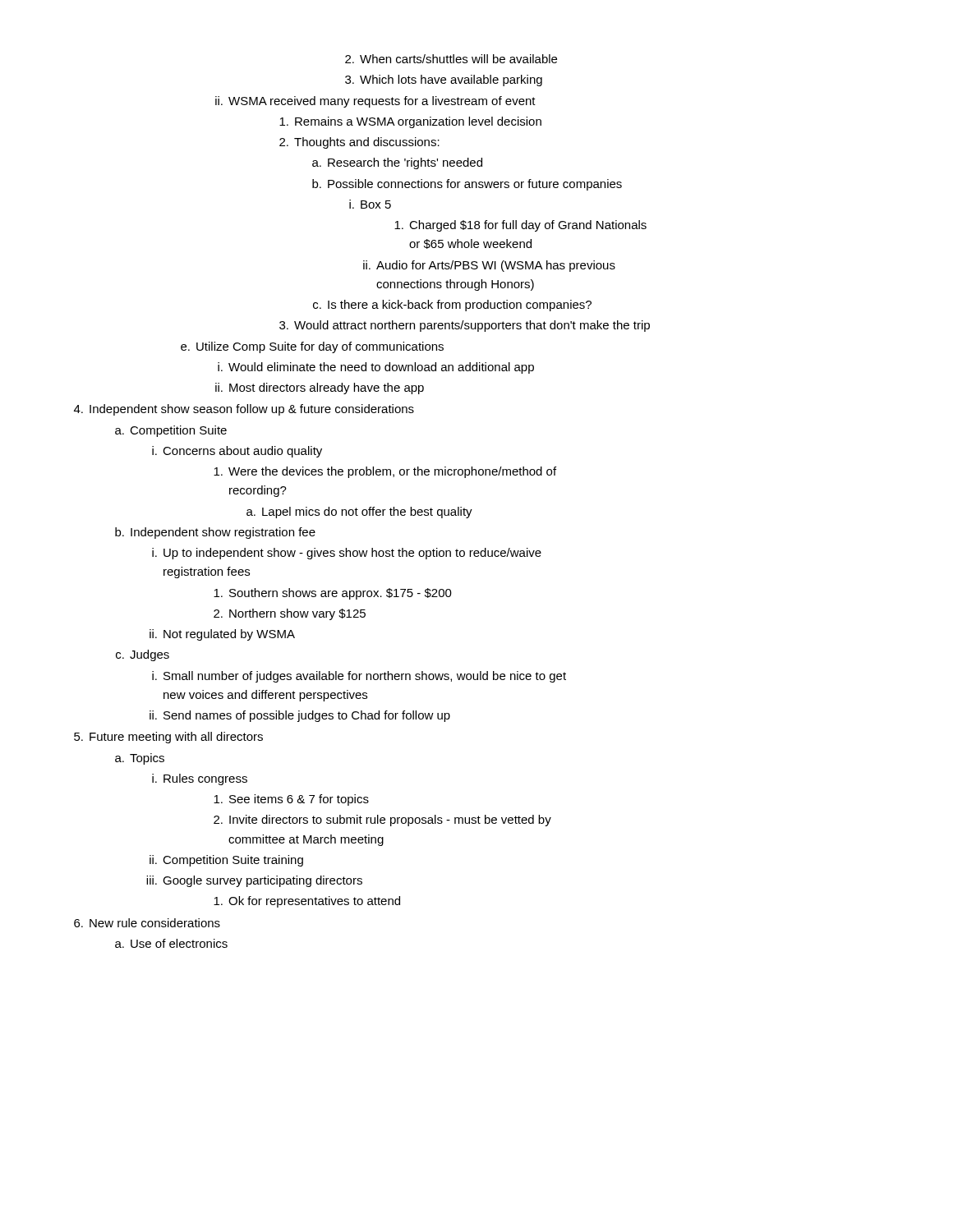Where is the passage that starts "ii. Audio for Arts/PBS"?
Image resolution: width=953 pixels, height=1232 pixels.
tap(616, 274)
